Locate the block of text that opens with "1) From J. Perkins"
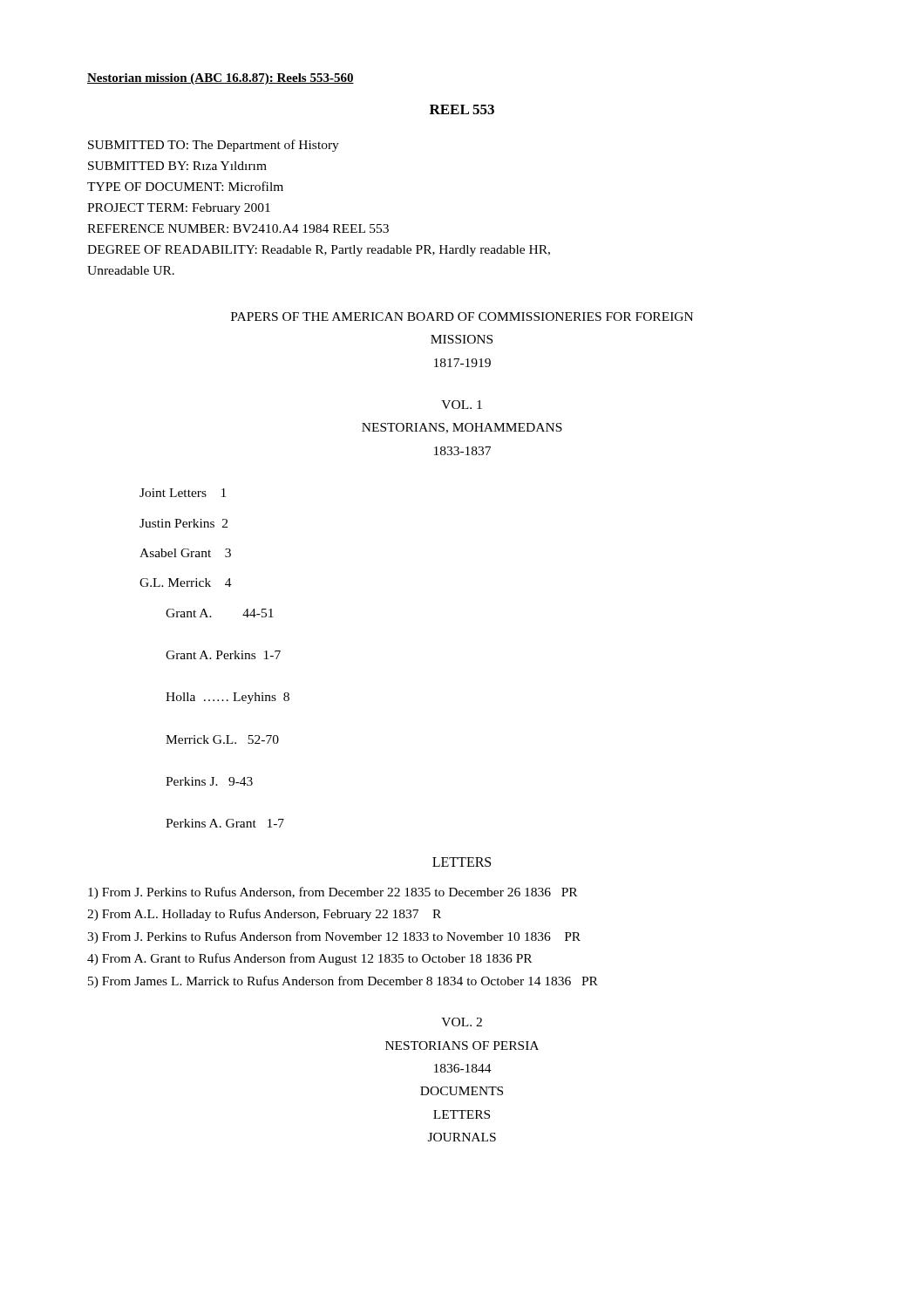This screenshot has height=1308, width=924. [332, 891]
